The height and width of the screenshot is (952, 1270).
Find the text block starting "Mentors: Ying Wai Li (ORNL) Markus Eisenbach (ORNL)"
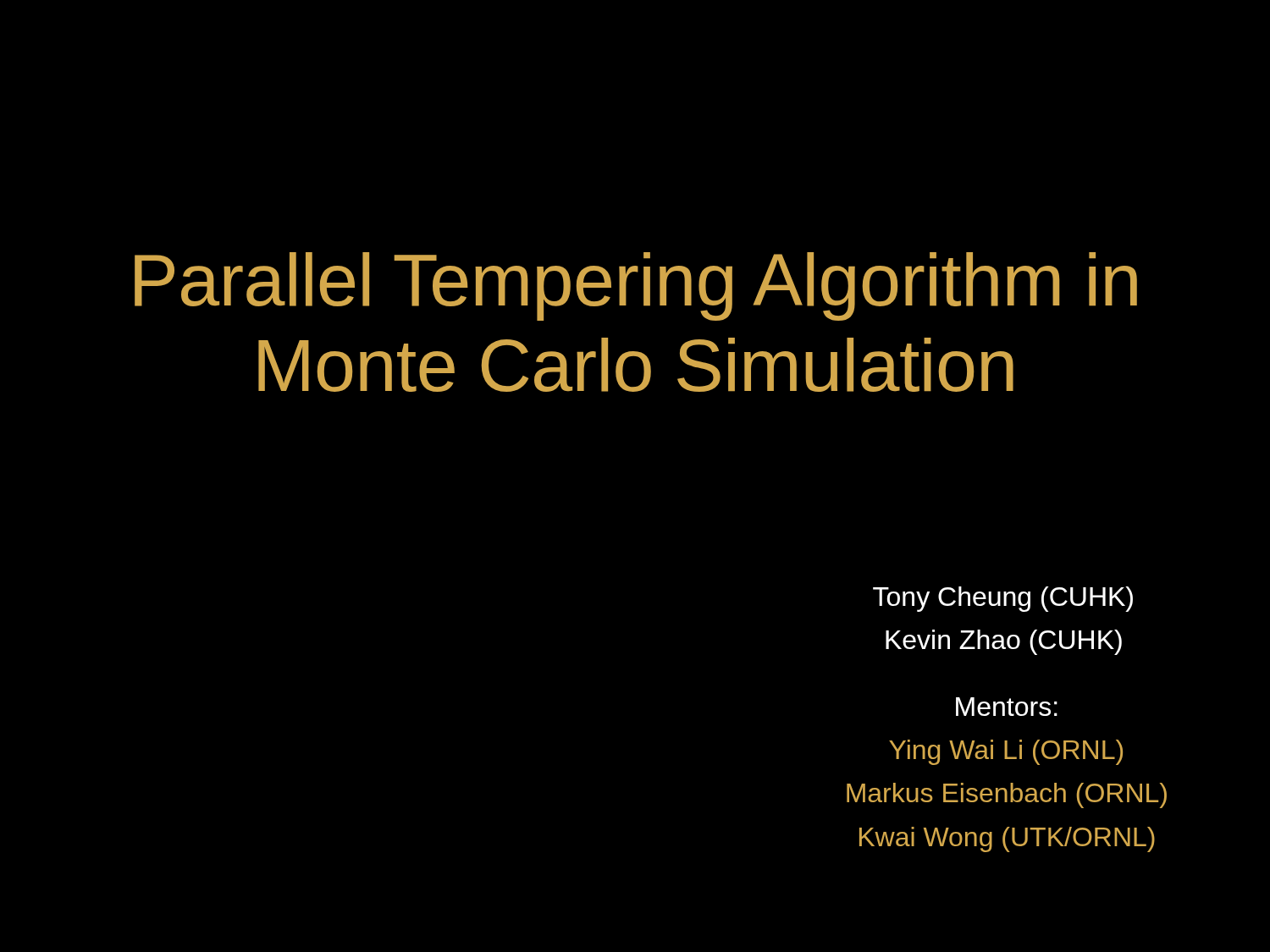(1007, 772)
